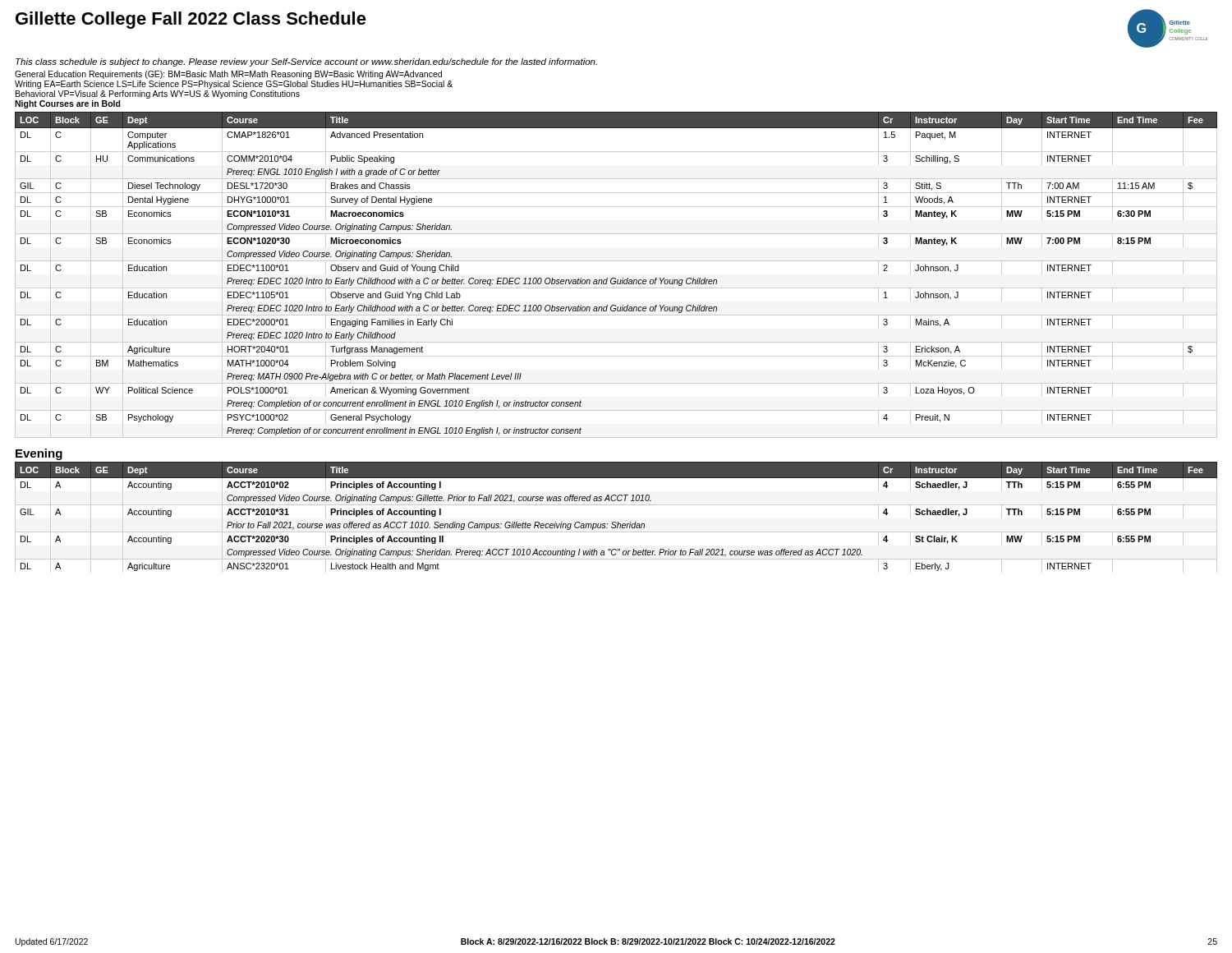Locate the block of text that opens with "Behavioral VP=Visual & Performing Arts WY=US &"
Image resolution: width=1232 pixels, height=953 pixels.
[157, 94]
